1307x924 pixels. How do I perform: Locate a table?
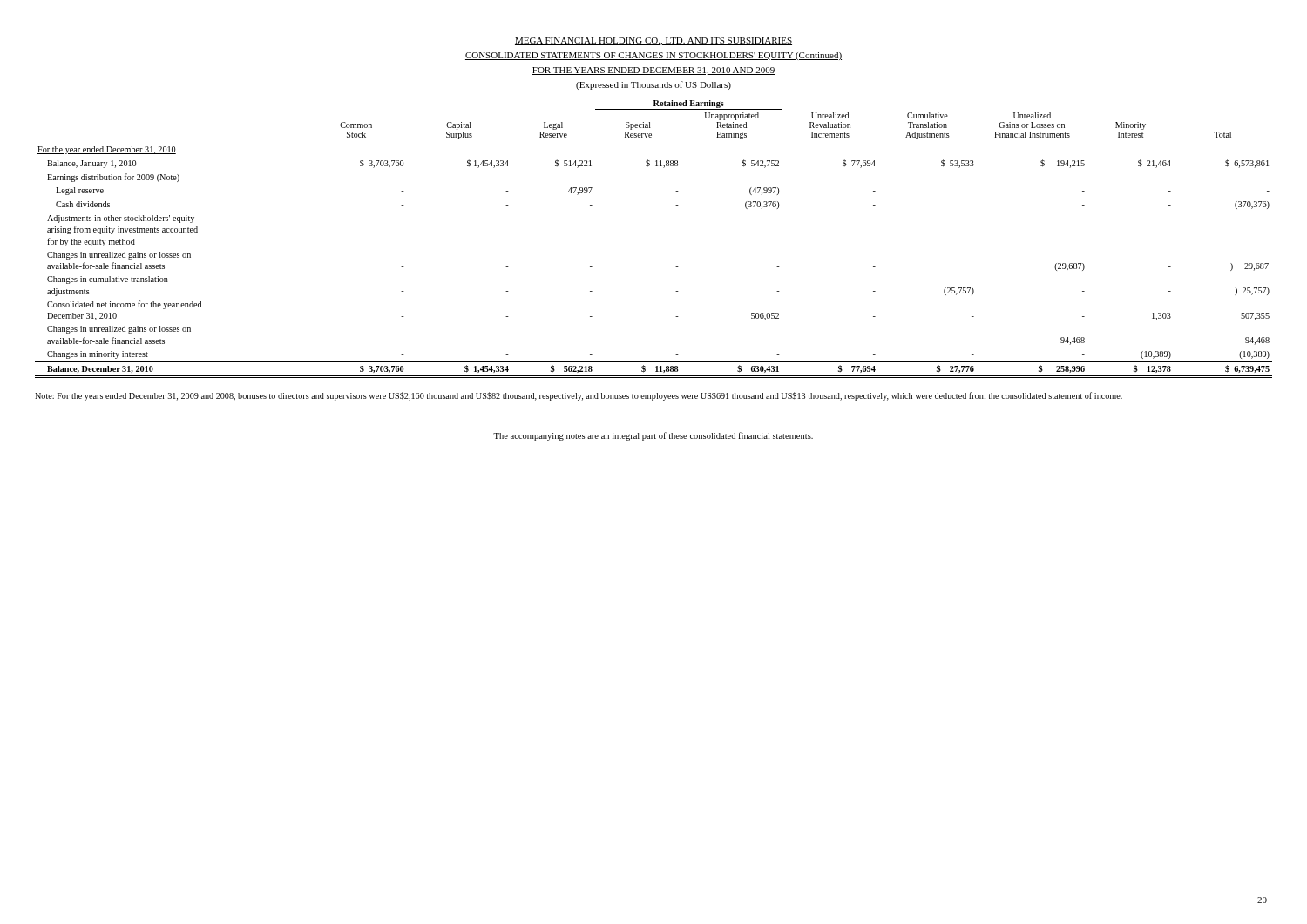tap(654, 238)
